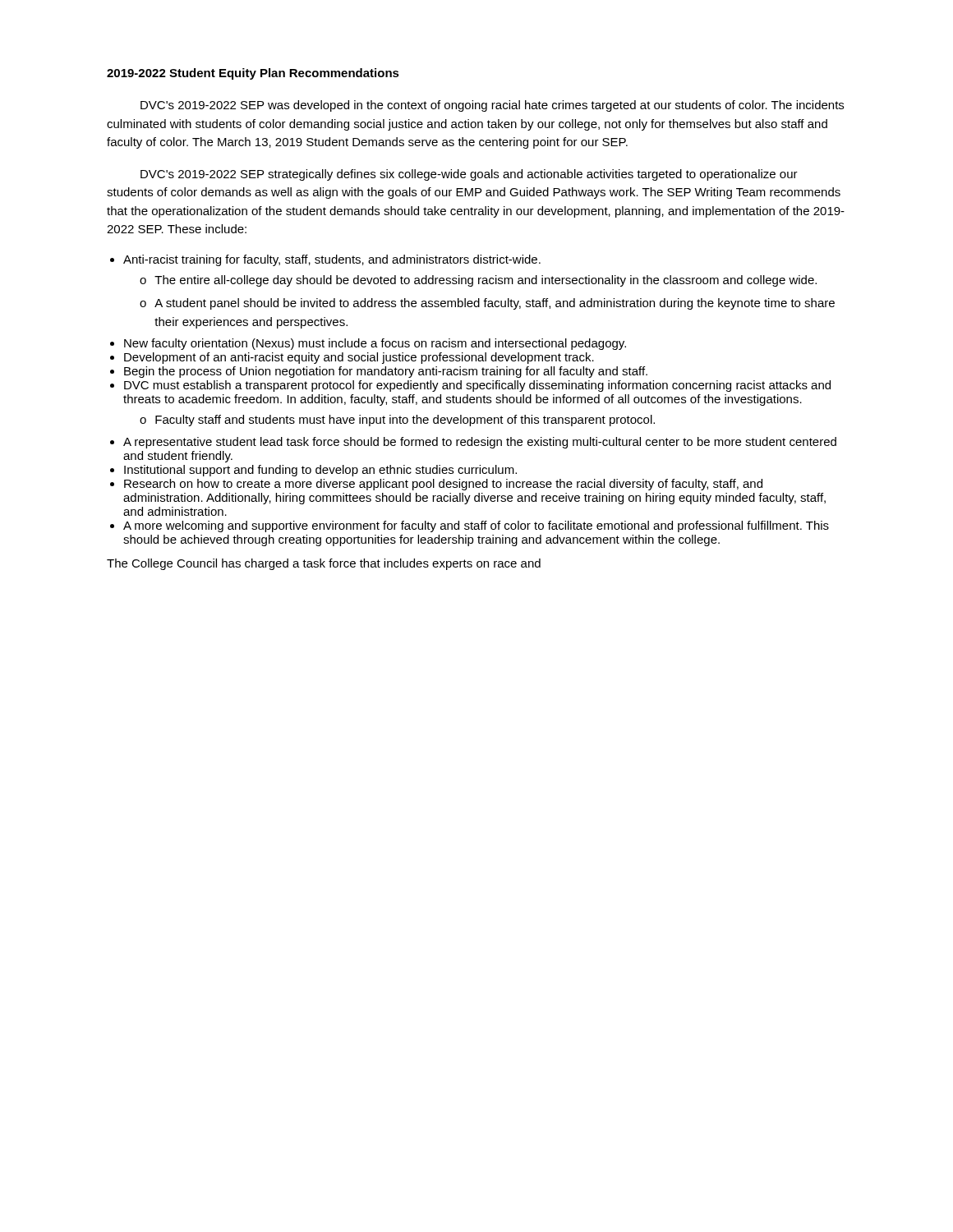Image resolution: width=953 pixels, height=1232 pixels.
Task: Locate the block starting "Development of an anti-racist equity and social"
Action: [485, 357]
